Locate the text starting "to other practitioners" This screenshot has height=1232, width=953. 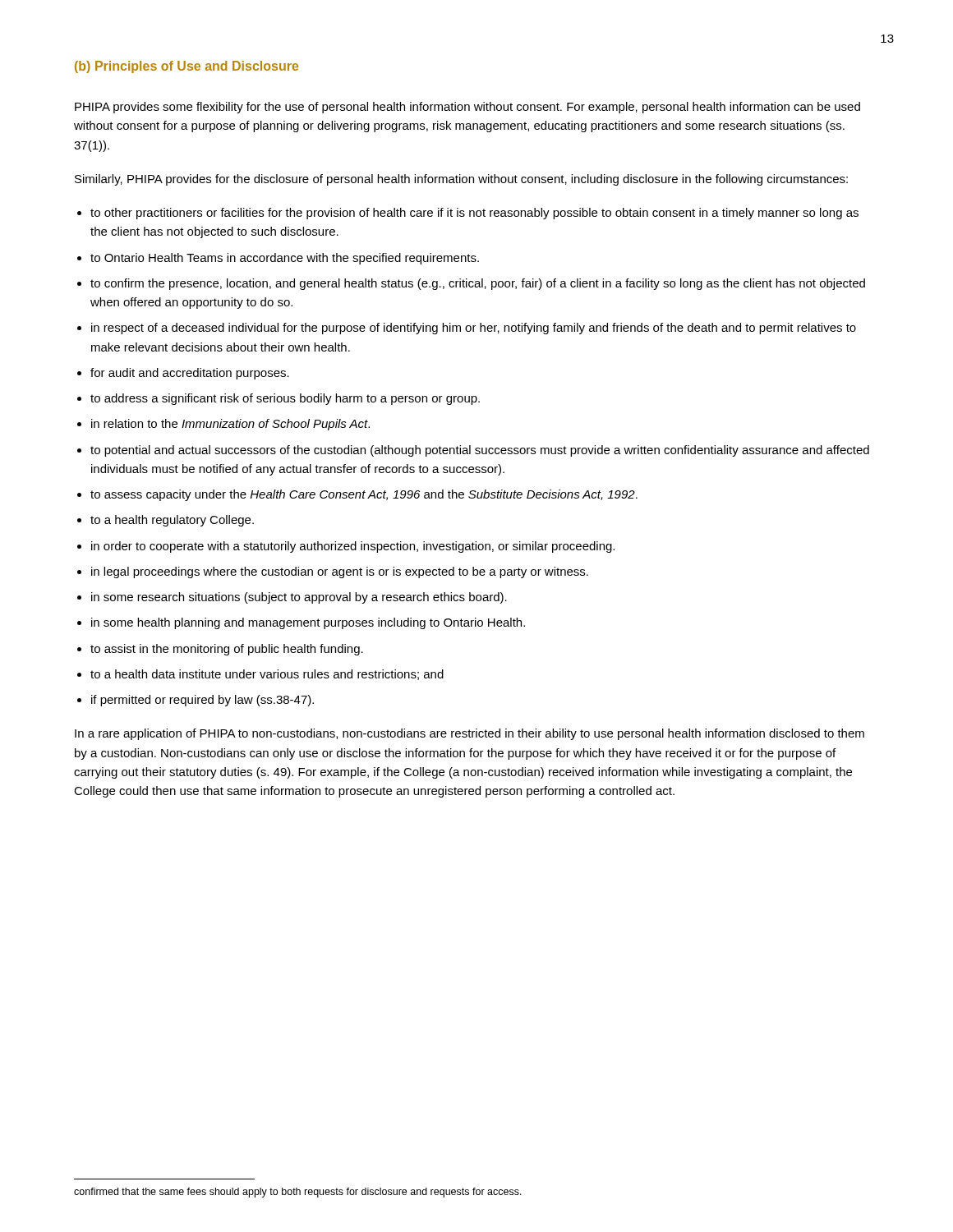[475, 222]
